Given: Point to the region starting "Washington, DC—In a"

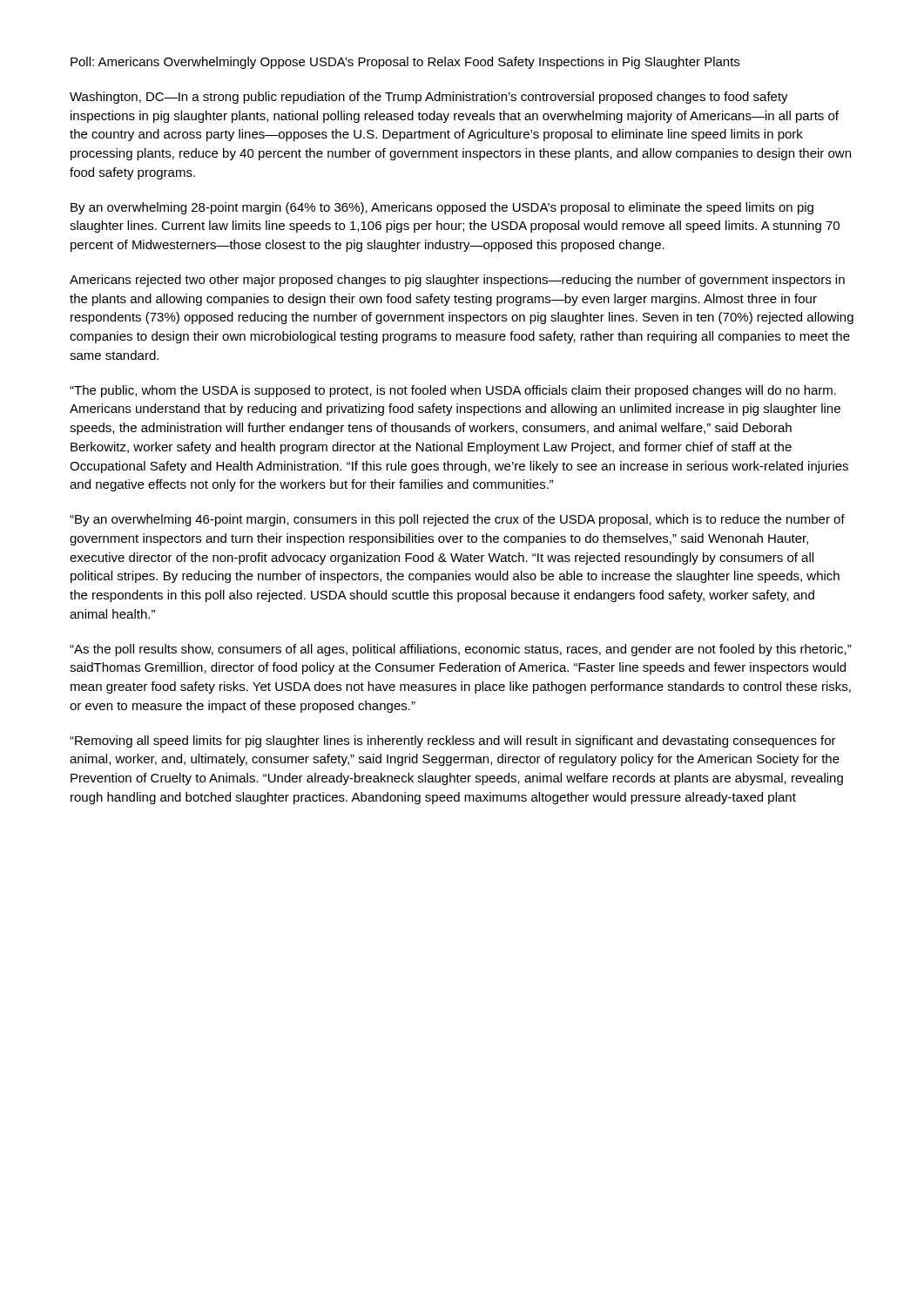Looking at the screenshot, I should point(461,134).
